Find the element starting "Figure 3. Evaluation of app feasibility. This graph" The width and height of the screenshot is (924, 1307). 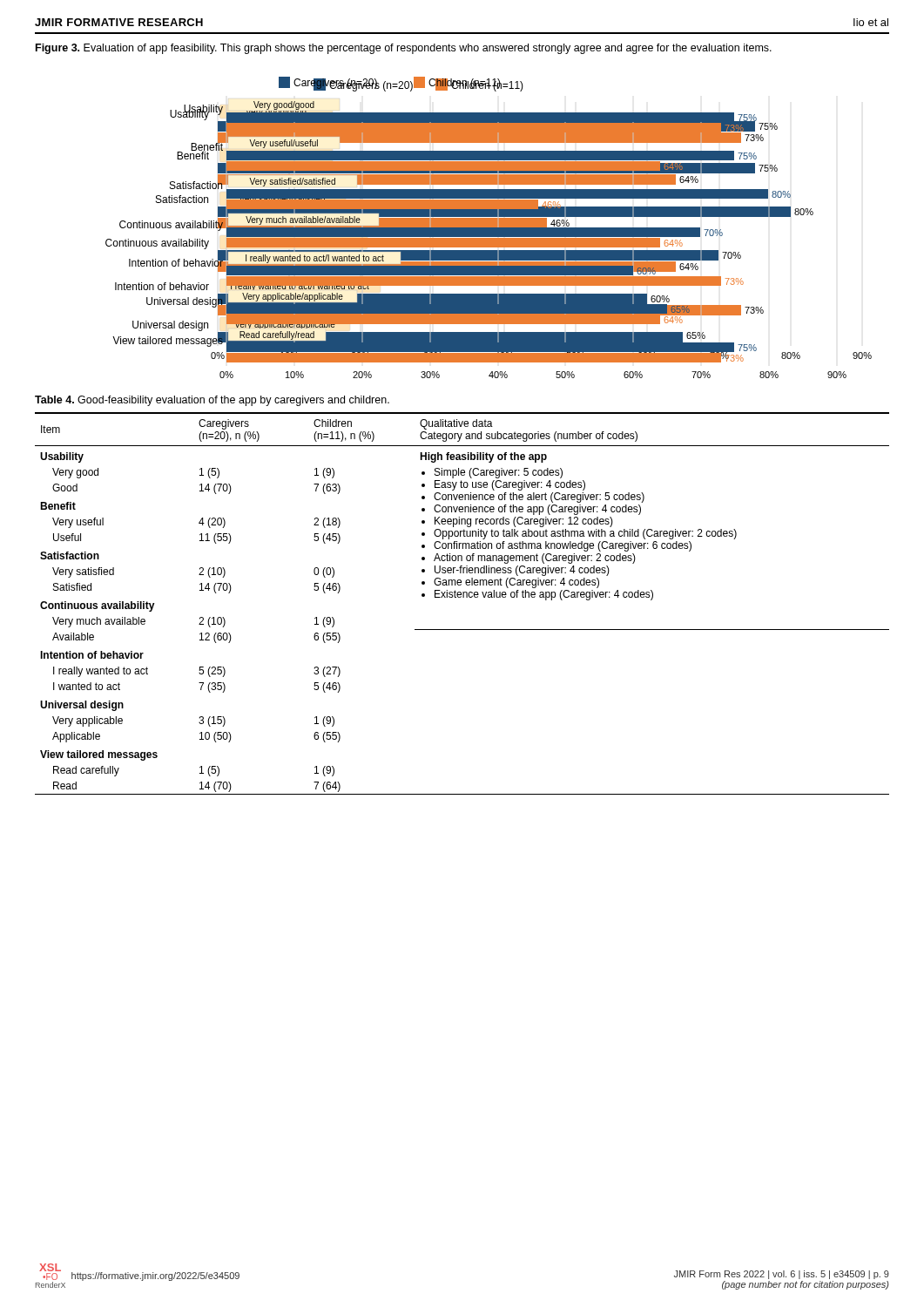403,48
